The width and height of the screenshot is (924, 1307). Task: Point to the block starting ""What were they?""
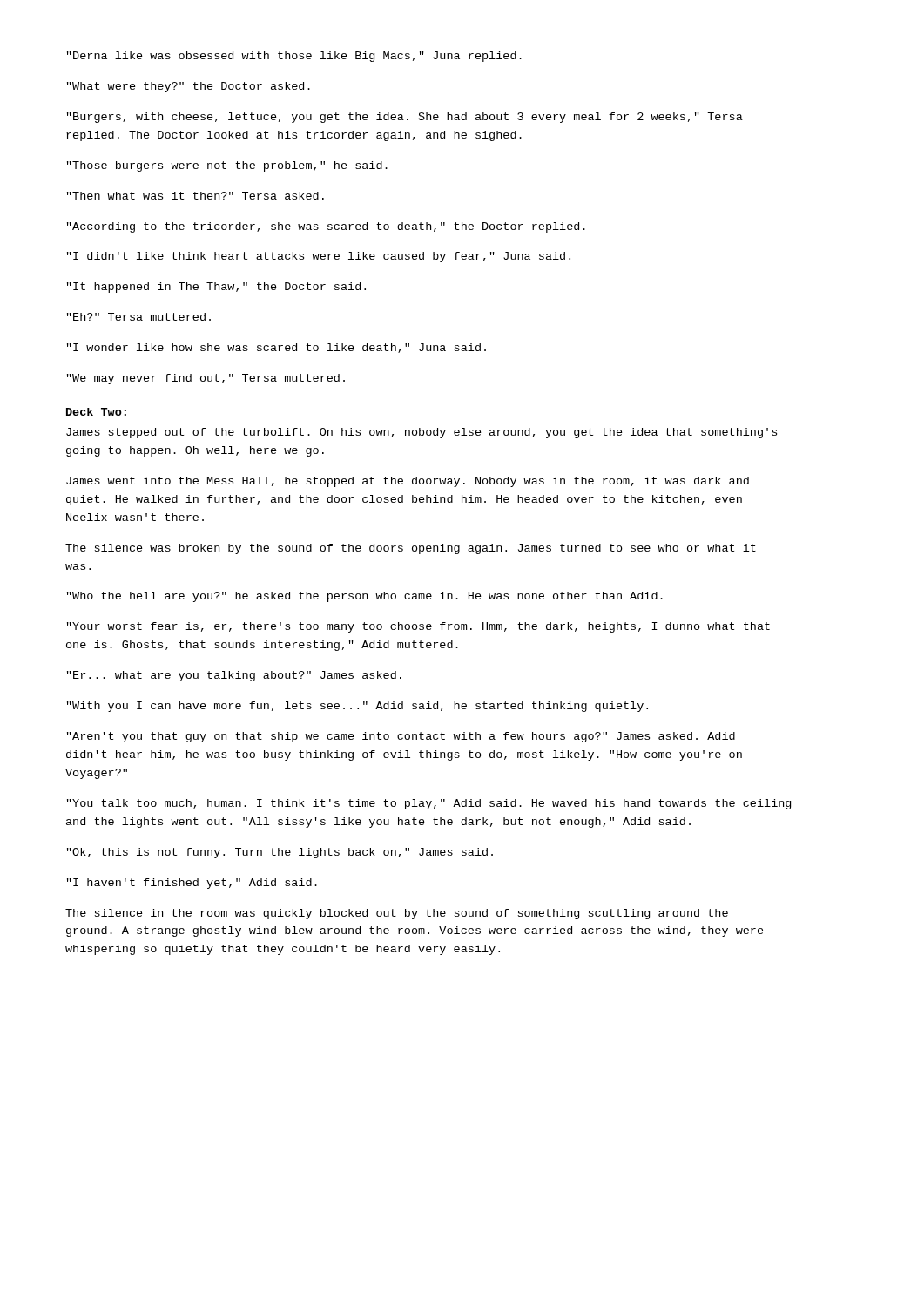(189, 87)
